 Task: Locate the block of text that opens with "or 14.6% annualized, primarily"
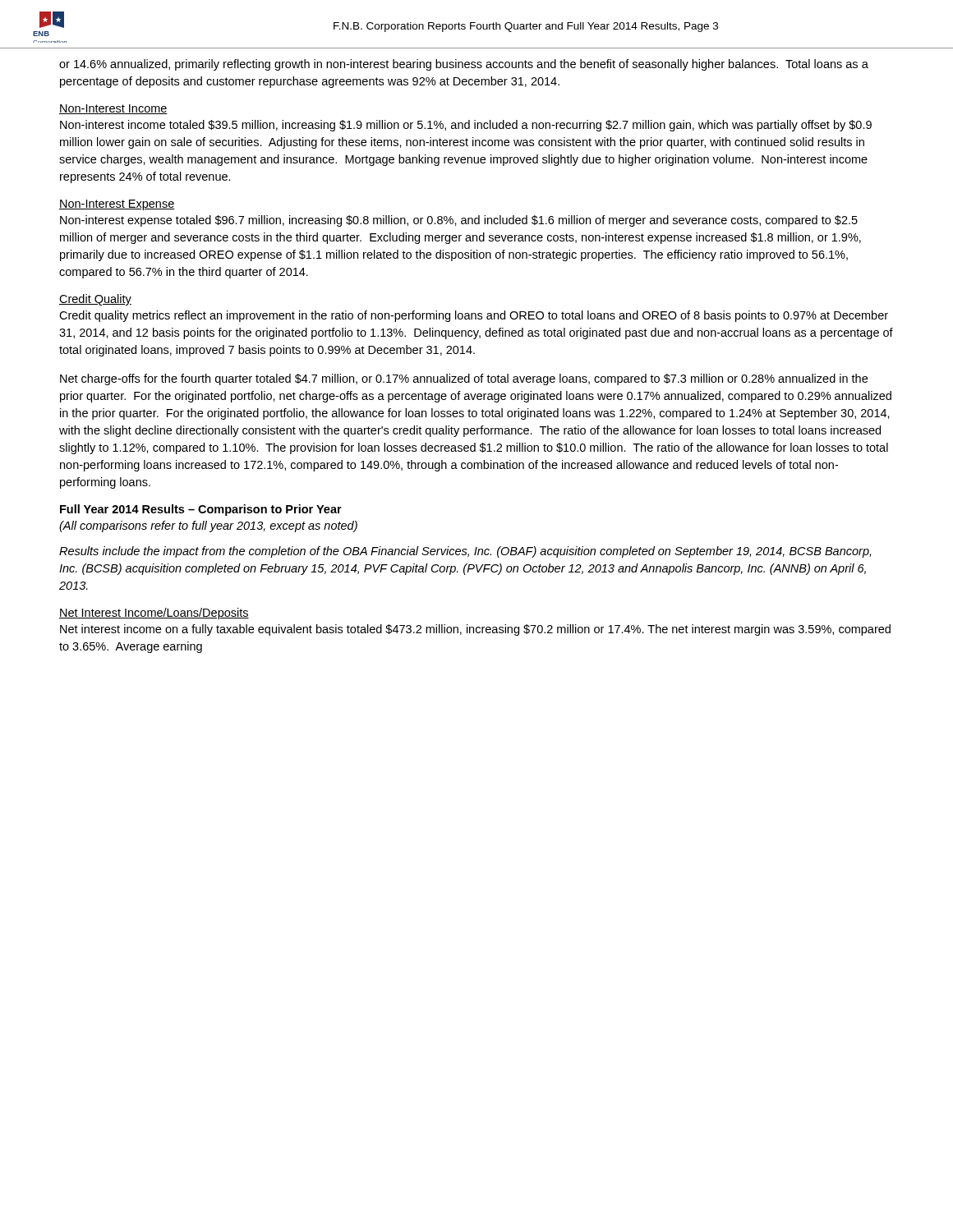(464, 73)
